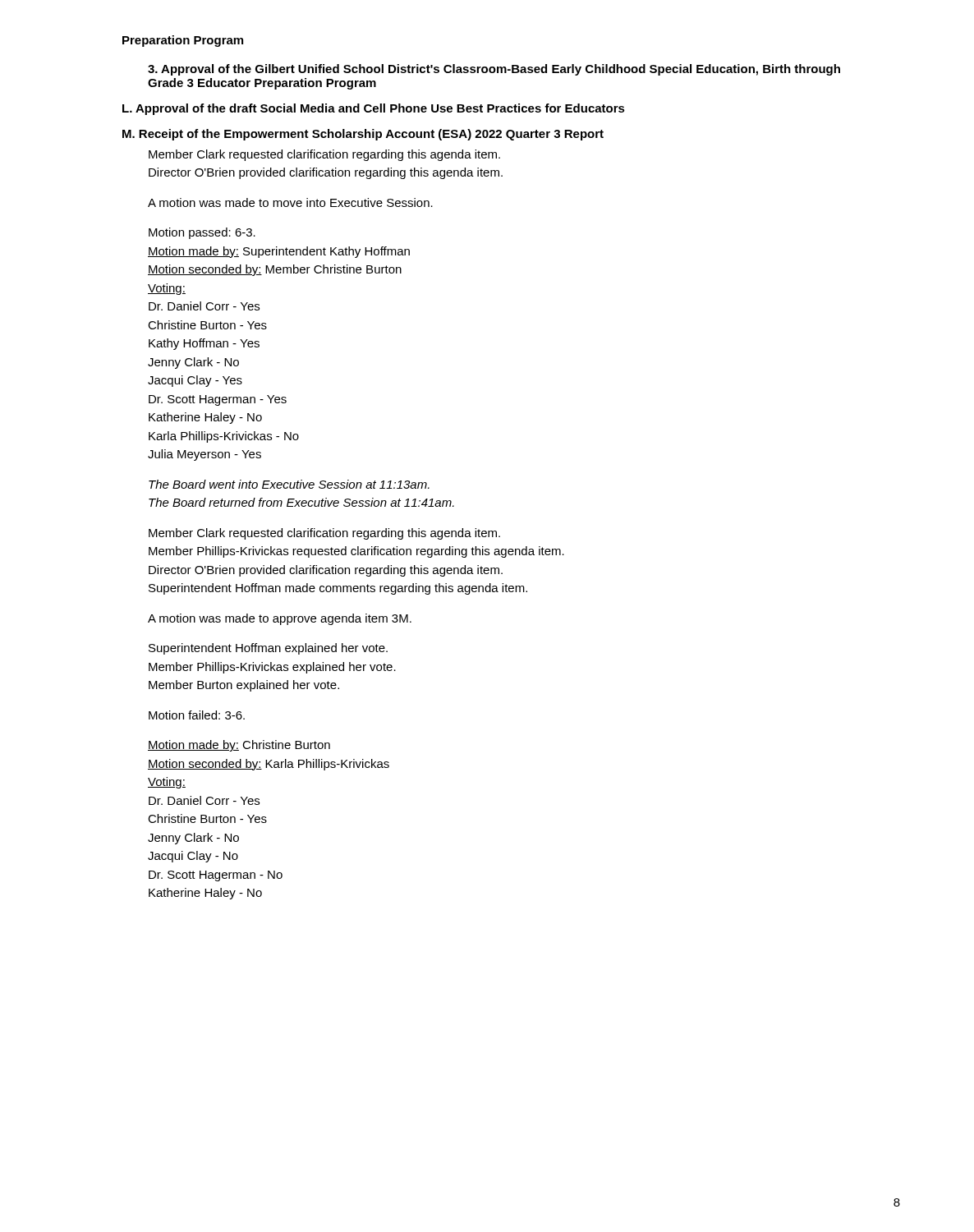Point to the region starting "The Board went into Executive"
Image resolution: width=974 pixels, height=1232 pixels.
coord(302,493)
